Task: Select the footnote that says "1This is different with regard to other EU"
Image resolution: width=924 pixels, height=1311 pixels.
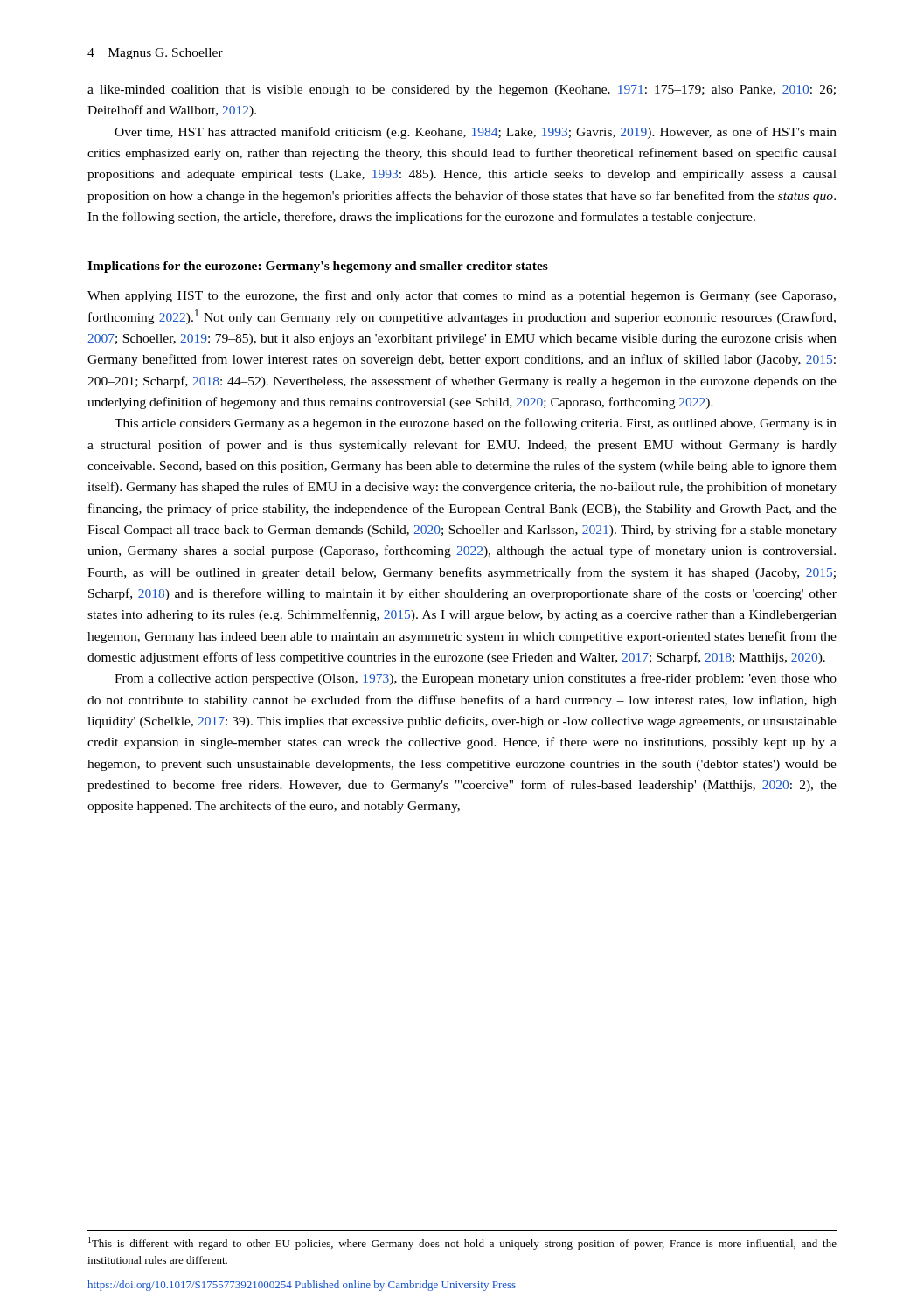Action: (462, 1251)
